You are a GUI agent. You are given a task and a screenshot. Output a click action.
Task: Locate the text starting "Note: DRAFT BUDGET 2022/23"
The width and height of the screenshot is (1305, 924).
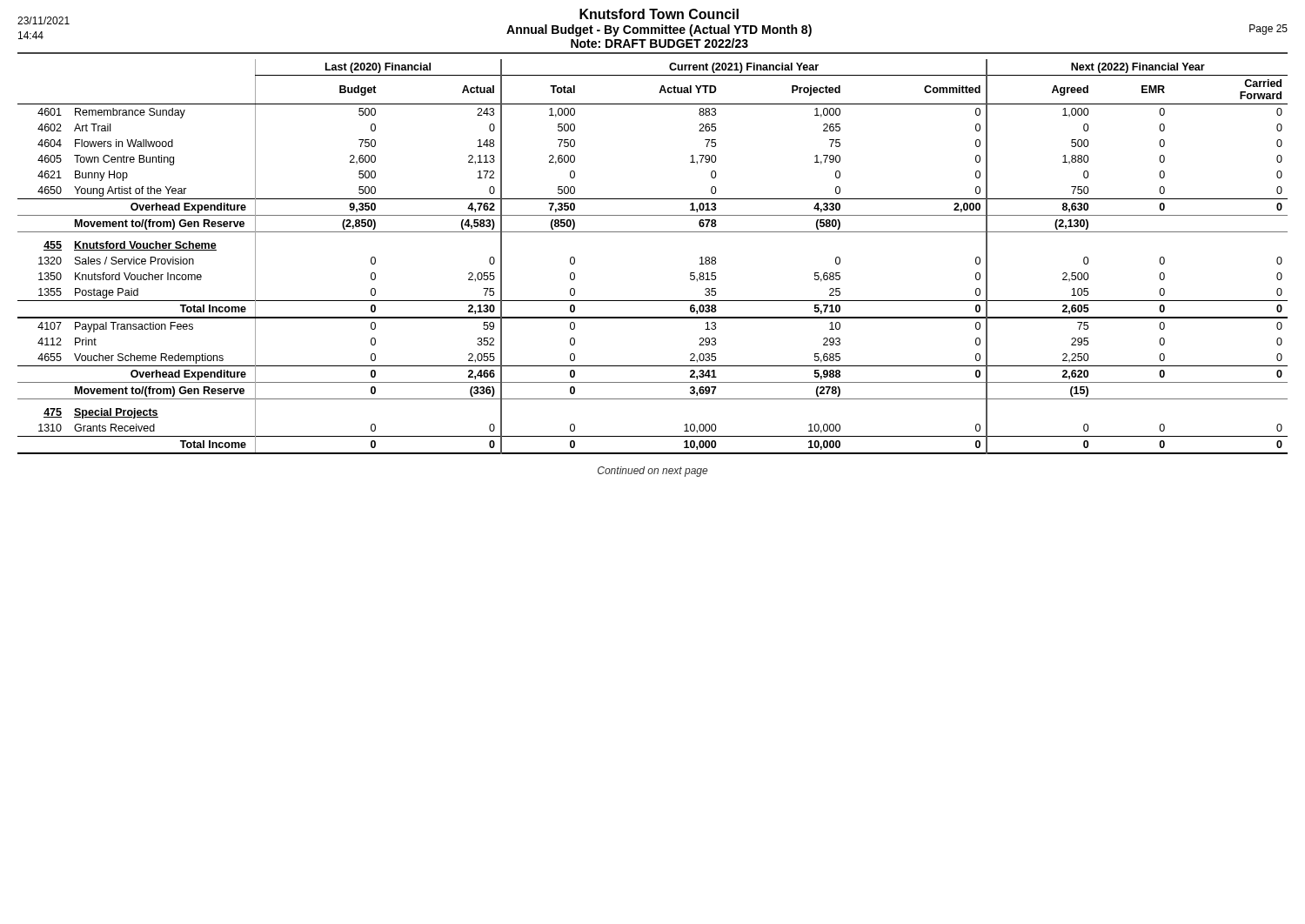(x=659, y=43)
